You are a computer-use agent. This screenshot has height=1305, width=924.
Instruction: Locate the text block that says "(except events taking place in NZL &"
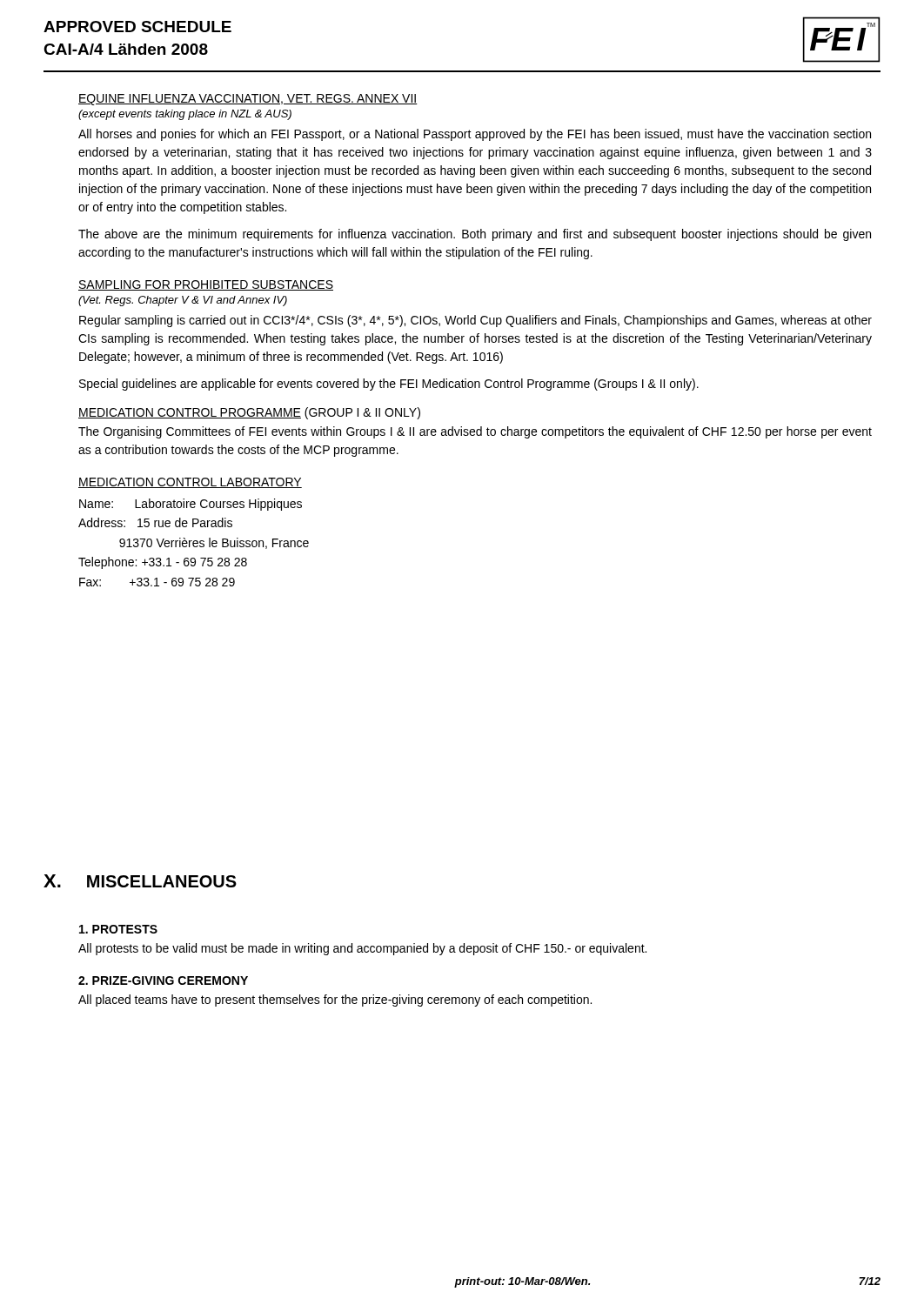coord(185,114)
